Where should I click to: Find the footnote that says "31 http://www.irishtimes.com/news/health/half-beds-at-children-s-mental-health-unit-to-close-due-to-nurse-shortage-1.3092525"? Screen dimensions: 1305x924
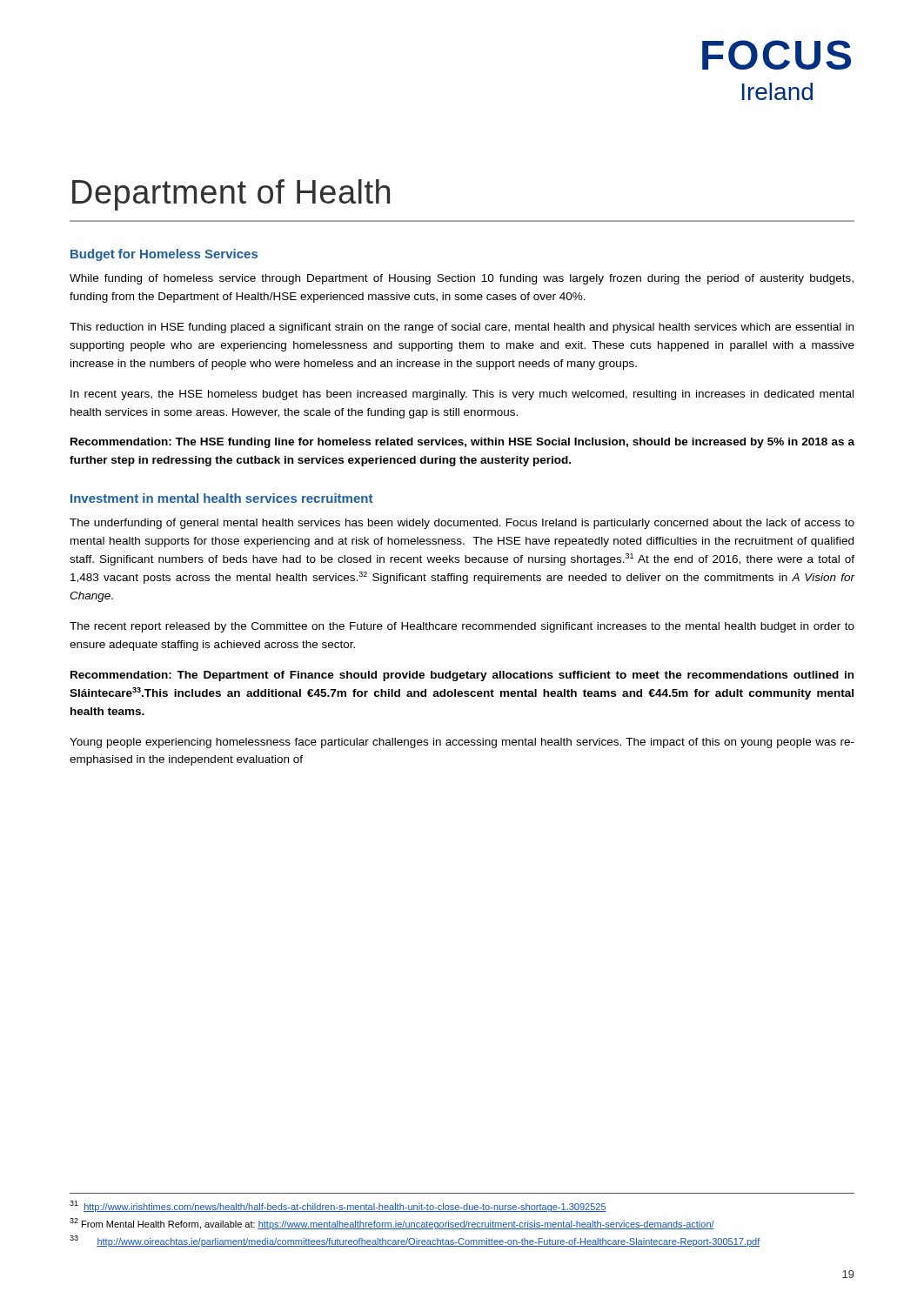pyautogui.click(x=338, y=1206)
